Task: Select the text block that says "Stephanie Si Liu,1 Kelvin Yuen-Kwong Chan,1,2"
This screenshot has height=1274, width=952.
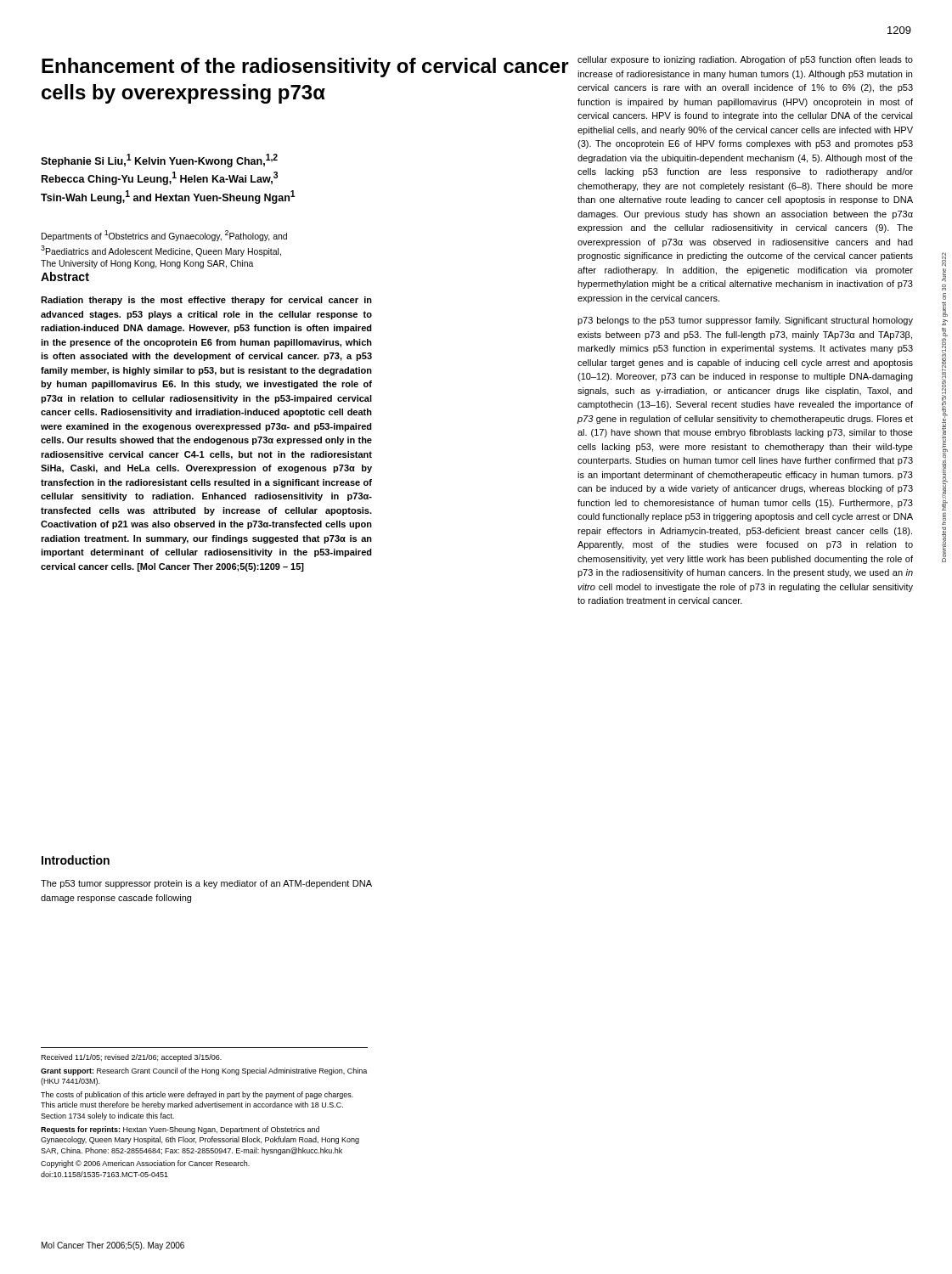Action: 206,178
